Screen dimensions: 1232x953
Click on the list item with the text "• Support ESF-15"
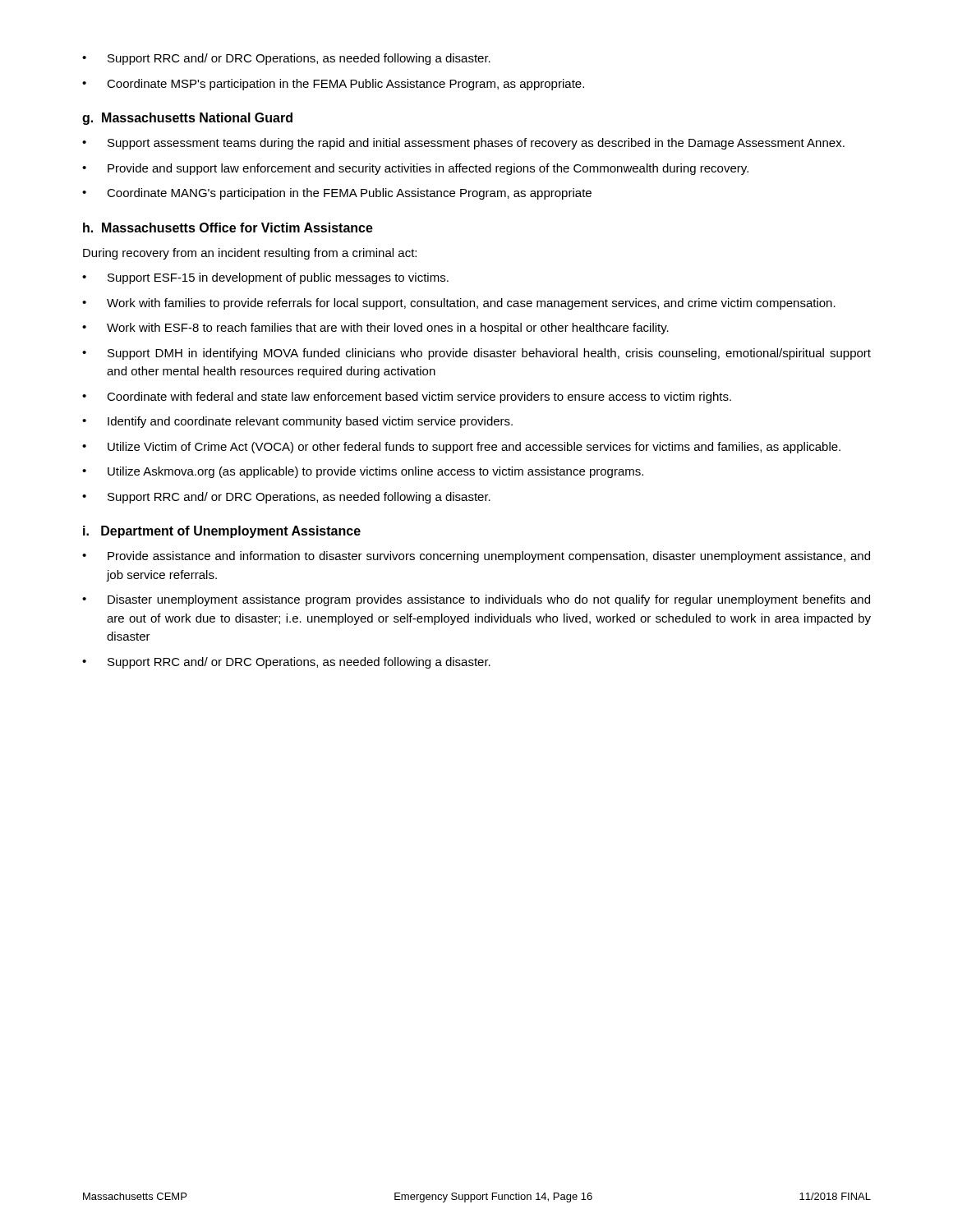[265, 278]
